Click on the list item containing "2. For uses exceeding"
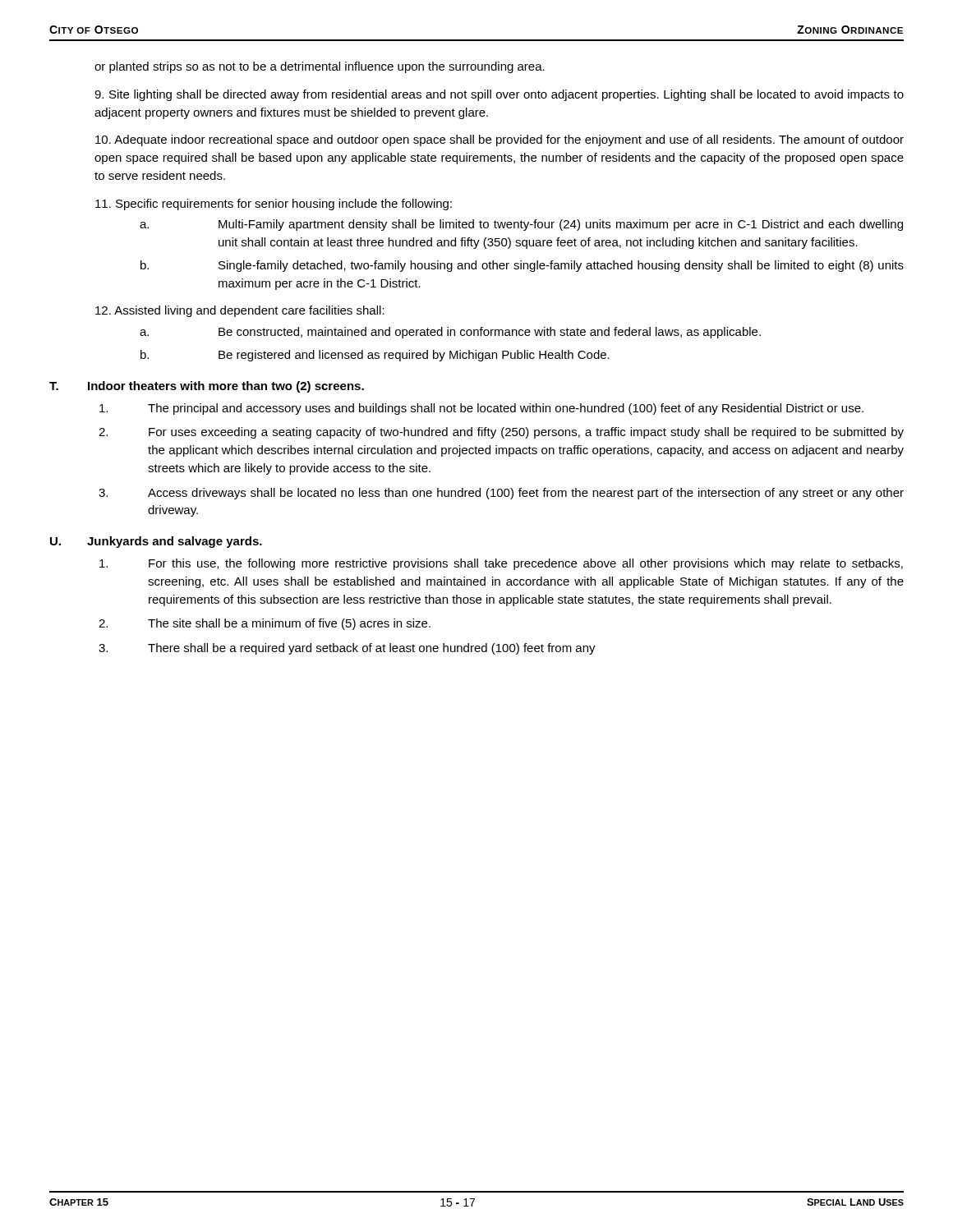The image size is (953, 1232). [476, 450]
